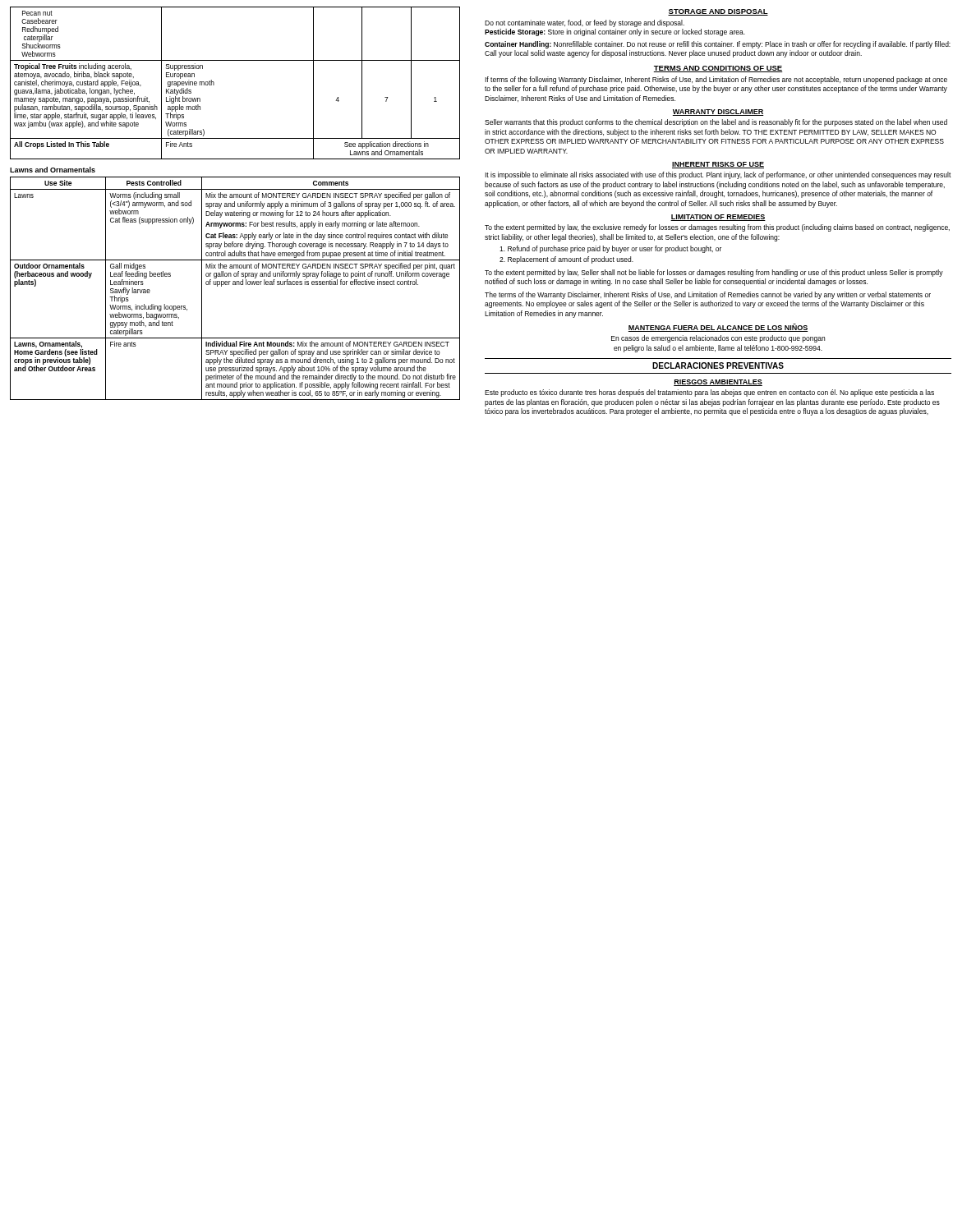Point to the region starting "Este producto es tóxico durante"

[712, 402]
